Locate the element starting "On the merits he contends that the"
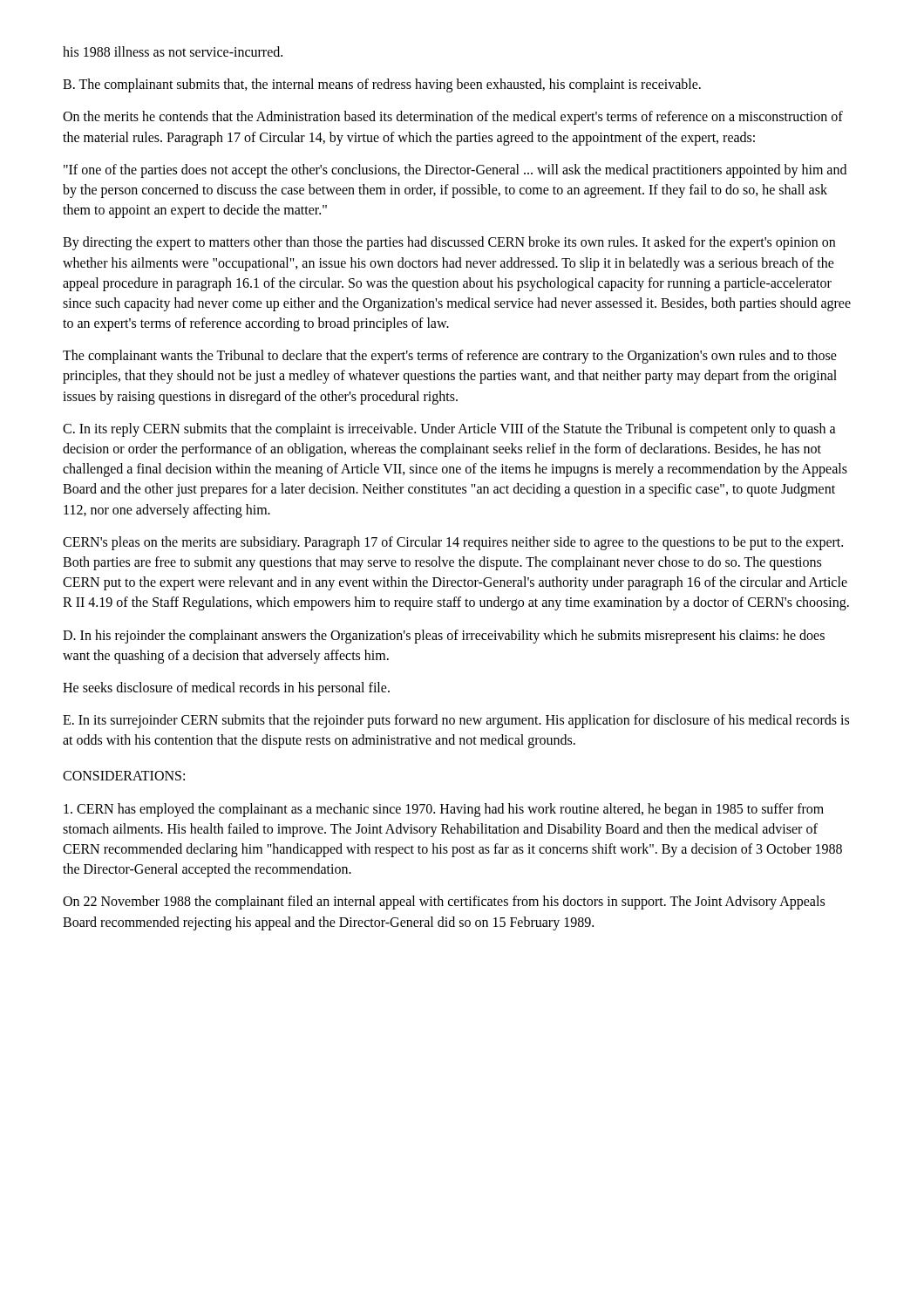The height and width of the screenshot is (1308, 924). (453, 127)
